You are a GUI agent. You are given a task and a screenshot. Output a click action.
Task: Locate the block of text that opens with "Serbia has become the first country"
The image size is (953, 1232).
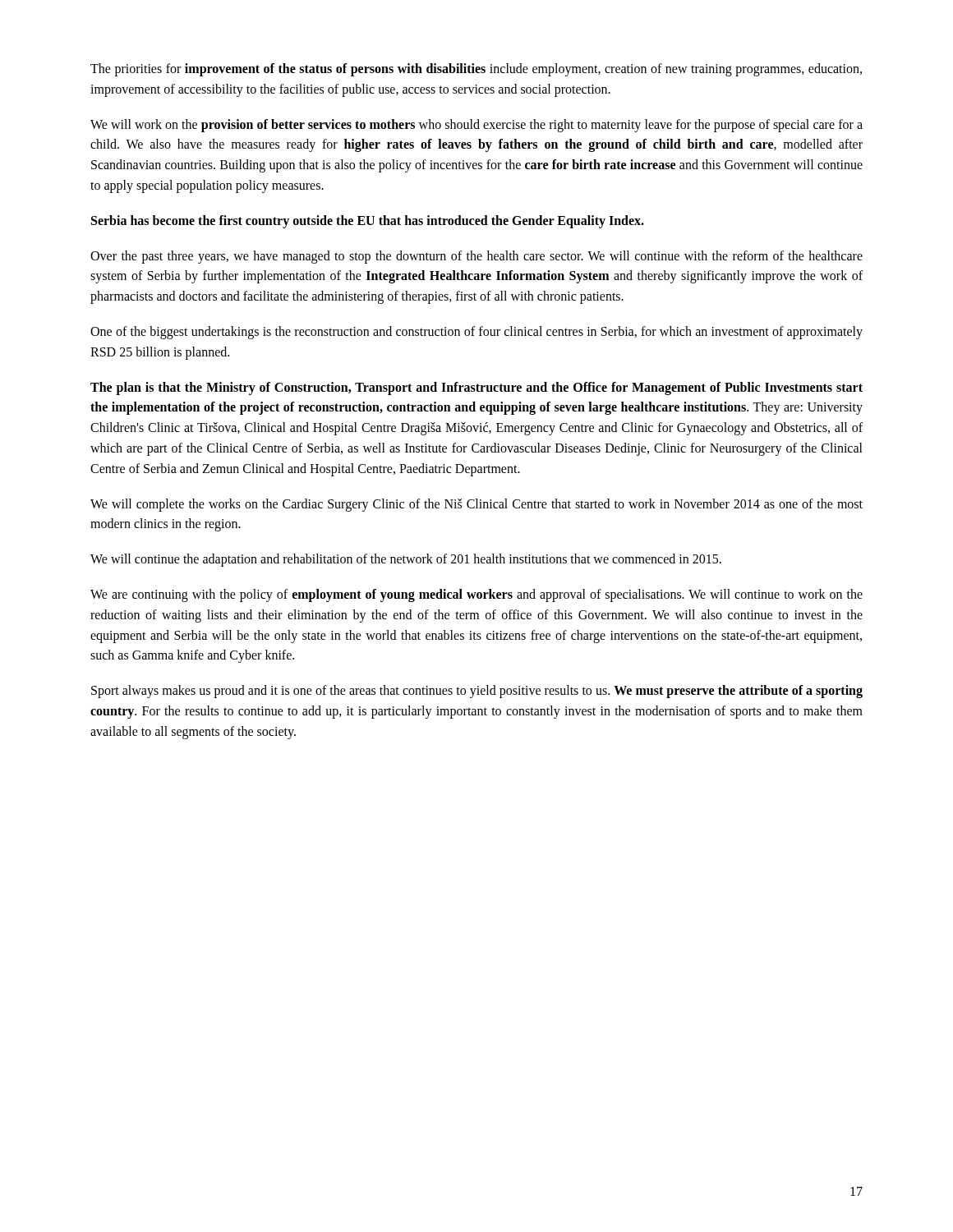click(367, 220)
